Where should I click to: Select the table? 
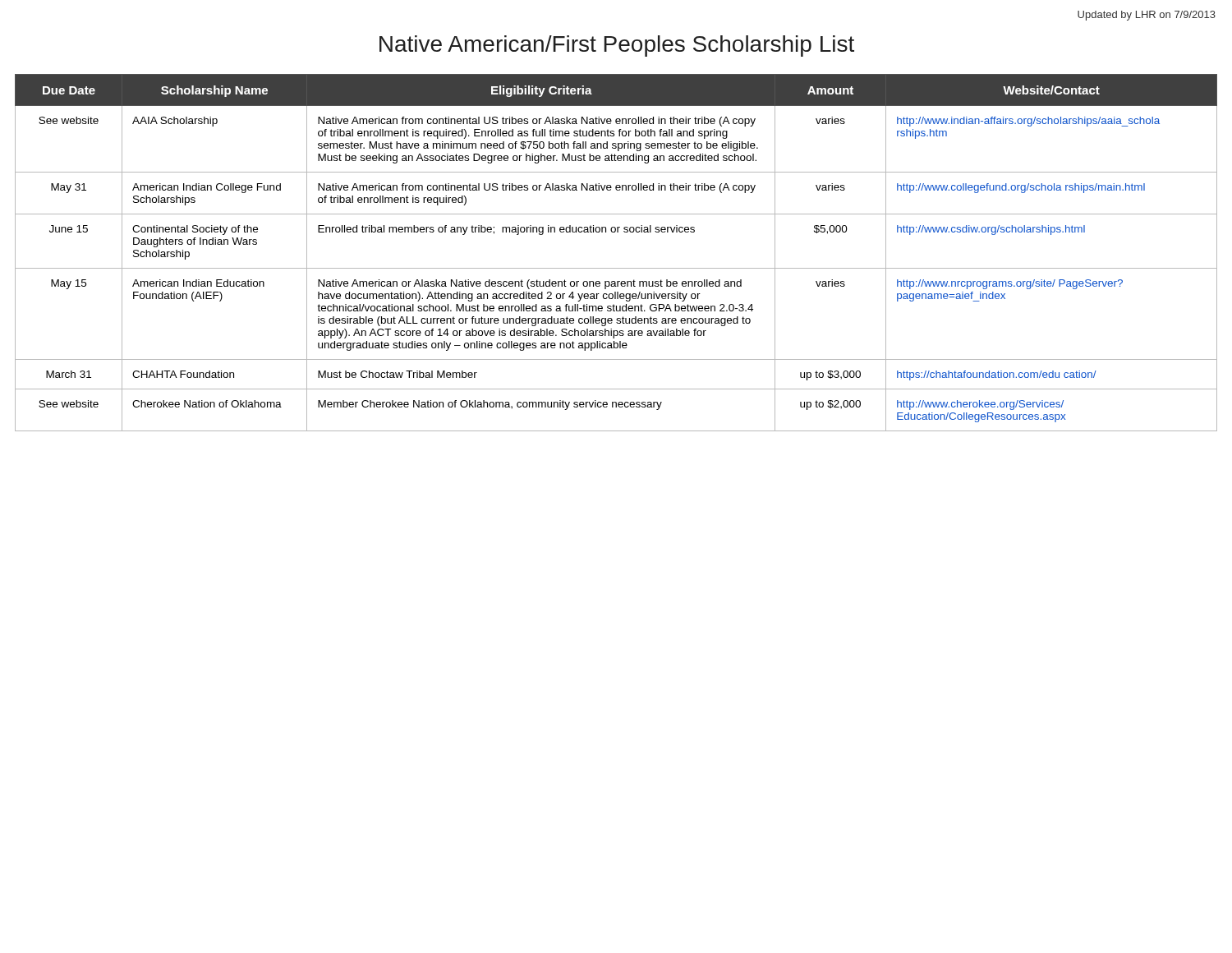[x=616, y=253]
